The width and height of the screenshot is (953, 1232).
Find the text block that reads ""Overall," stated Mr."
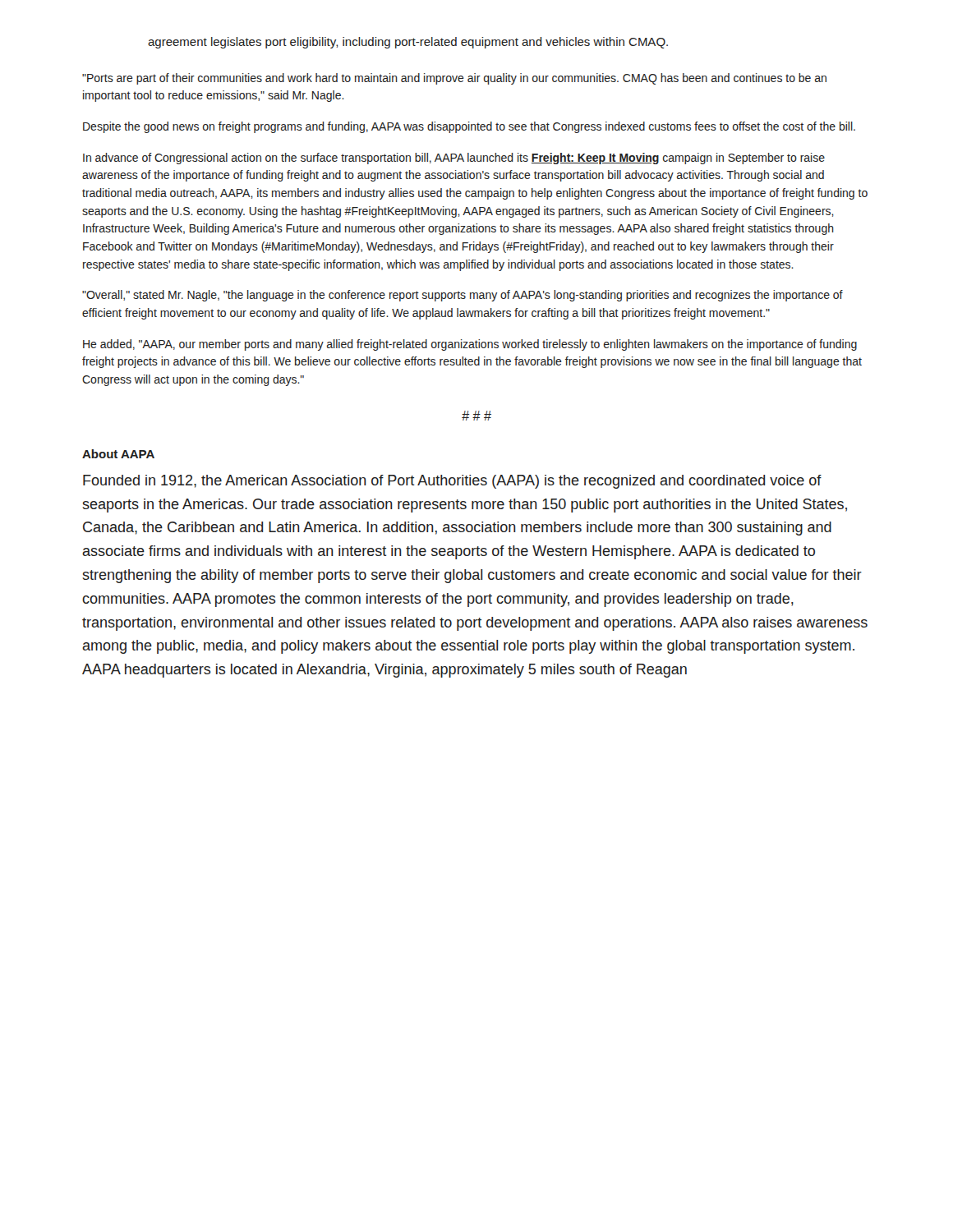pyautogui.click(x=462, y=304)
